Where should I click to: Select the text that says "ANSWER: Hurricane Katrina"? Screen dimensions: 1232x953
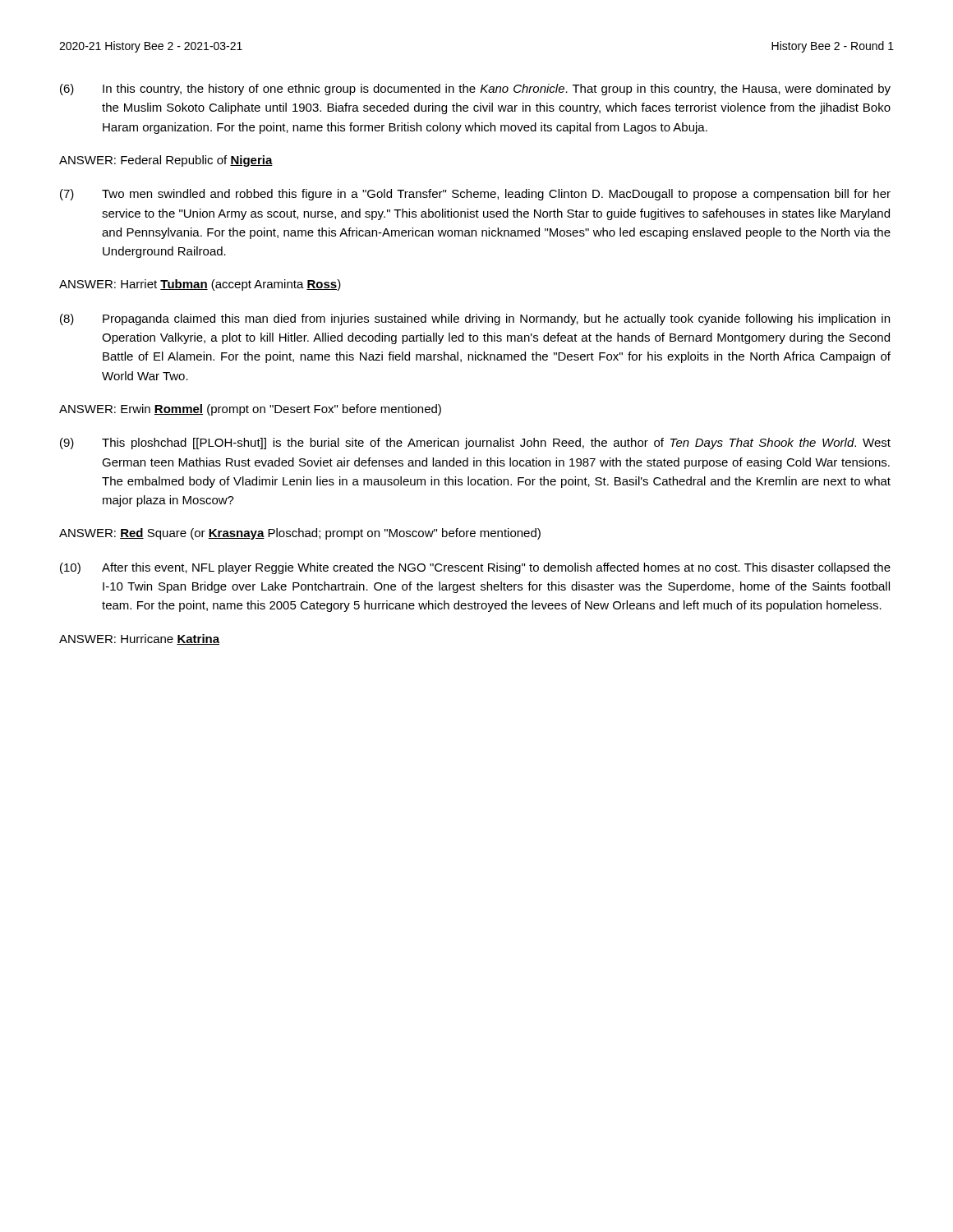139,638
